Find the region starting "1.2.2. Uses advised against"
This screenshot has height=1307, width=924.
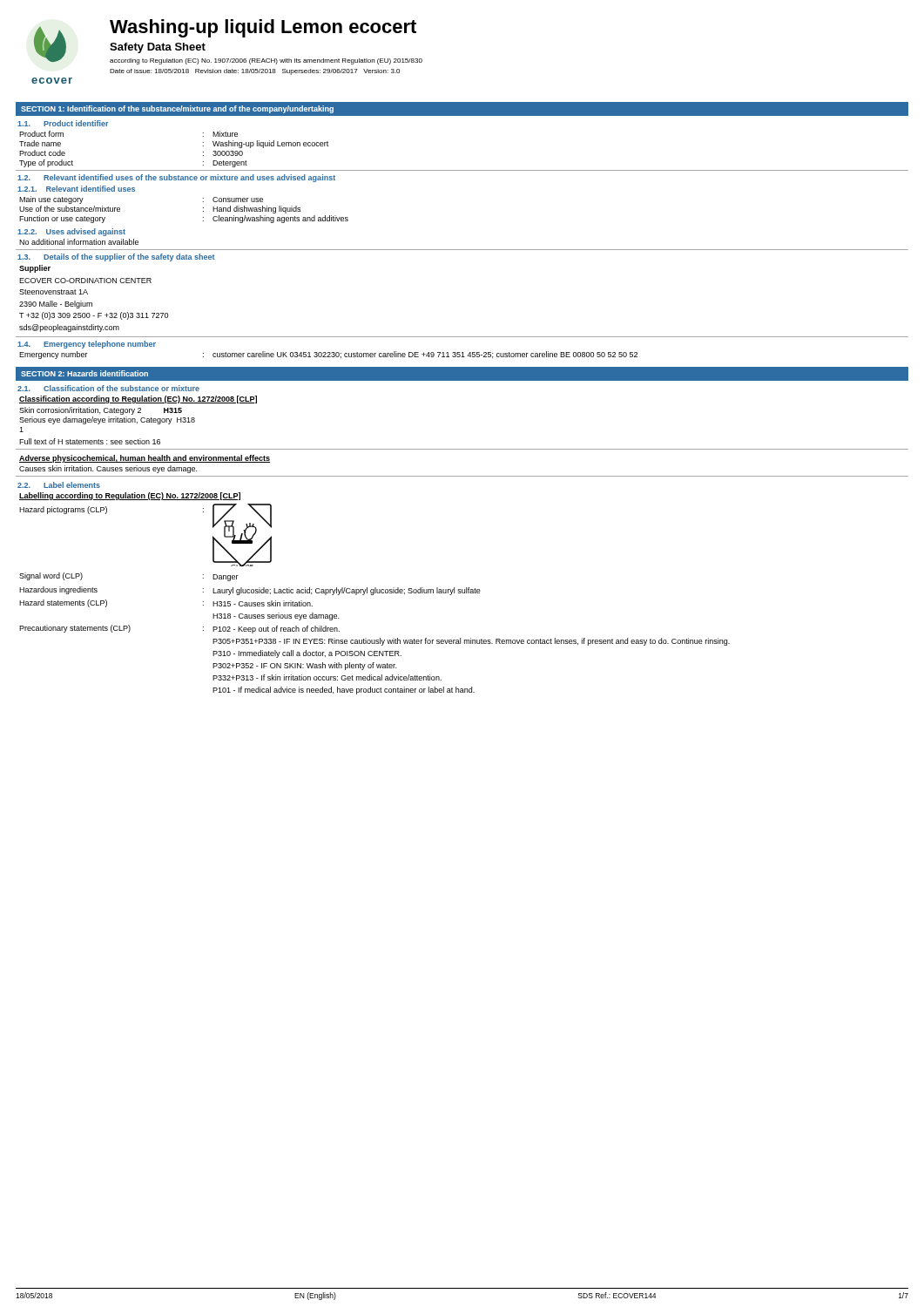coord(71,232)
